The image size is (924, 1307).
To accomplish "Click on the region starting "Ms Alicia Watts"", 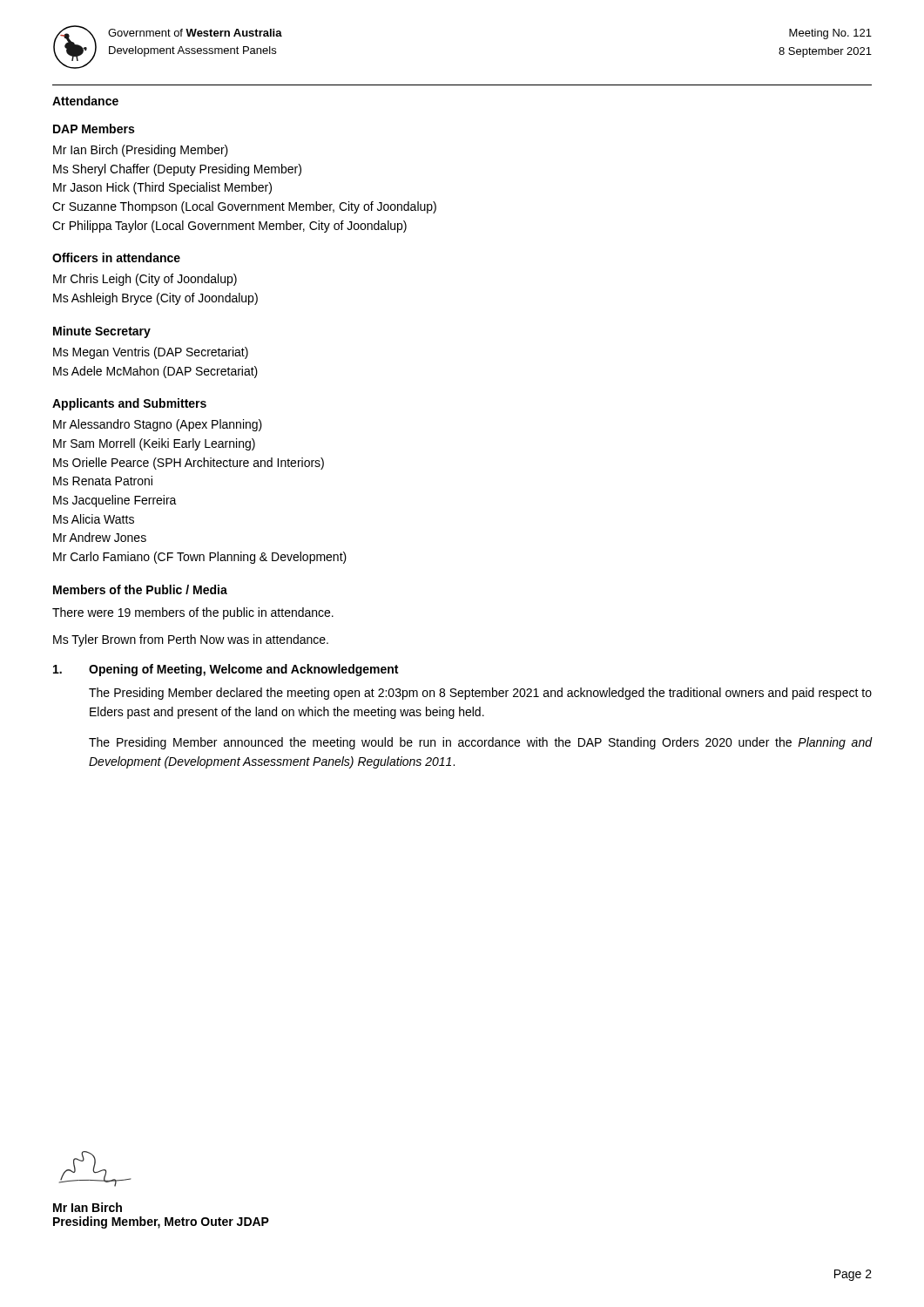I will coord(93,519).
